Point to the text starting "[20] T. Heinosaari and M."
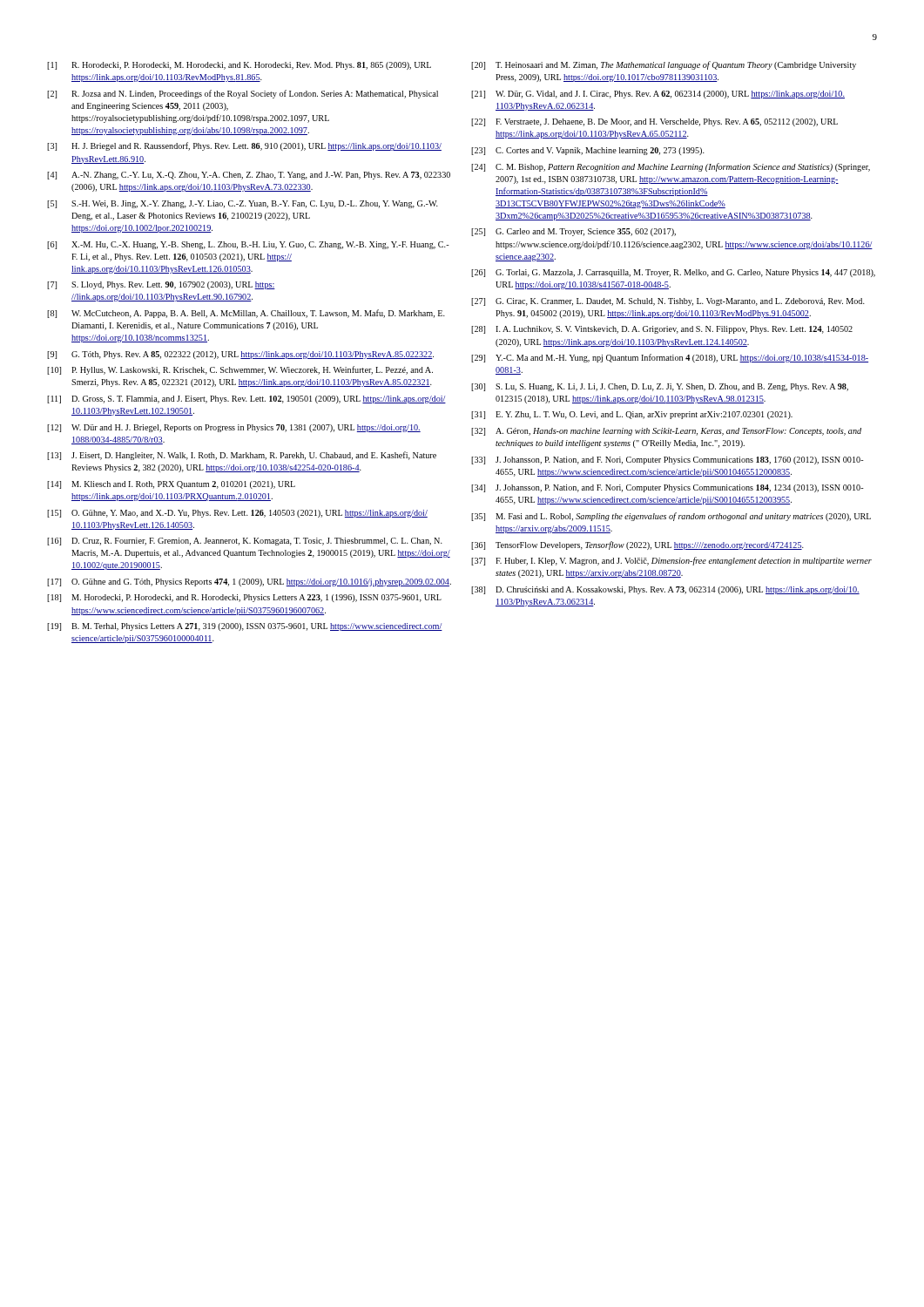 tap(674, 71)
